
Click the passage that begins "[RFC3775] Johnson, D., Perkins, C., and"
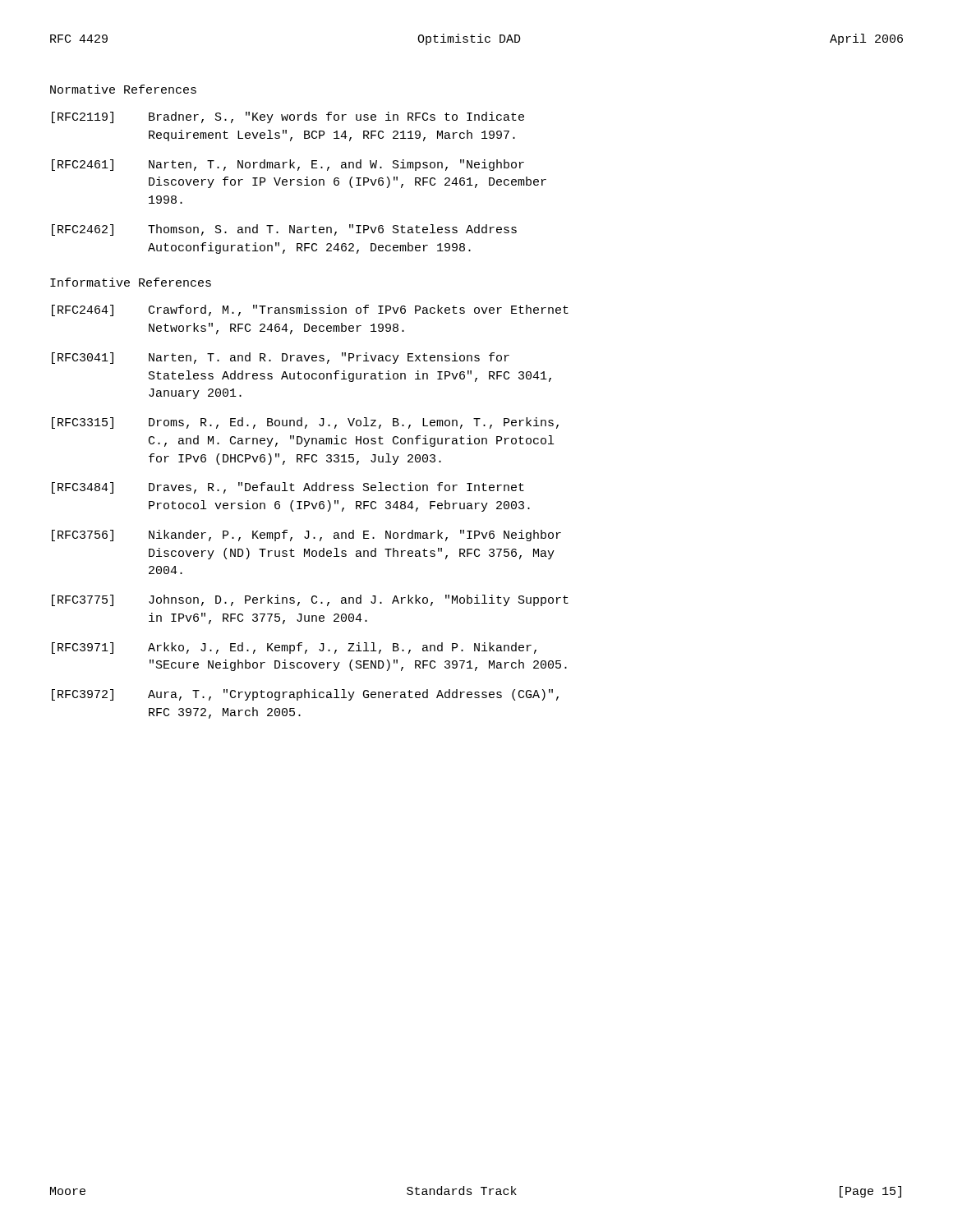coord(476,610)
